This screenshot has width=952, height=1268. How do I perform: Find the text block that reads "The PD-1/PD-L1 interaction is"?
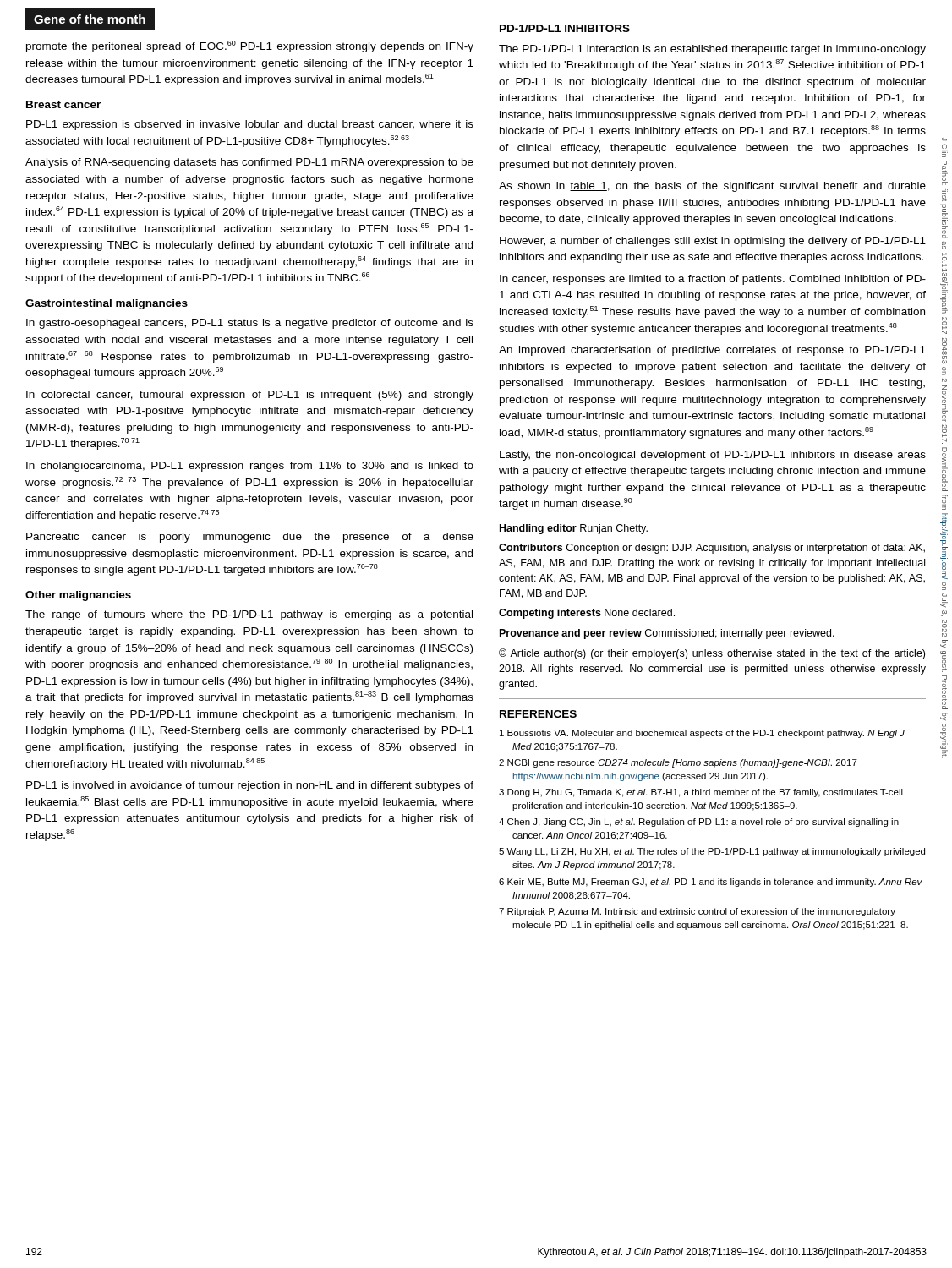[712, 106]
